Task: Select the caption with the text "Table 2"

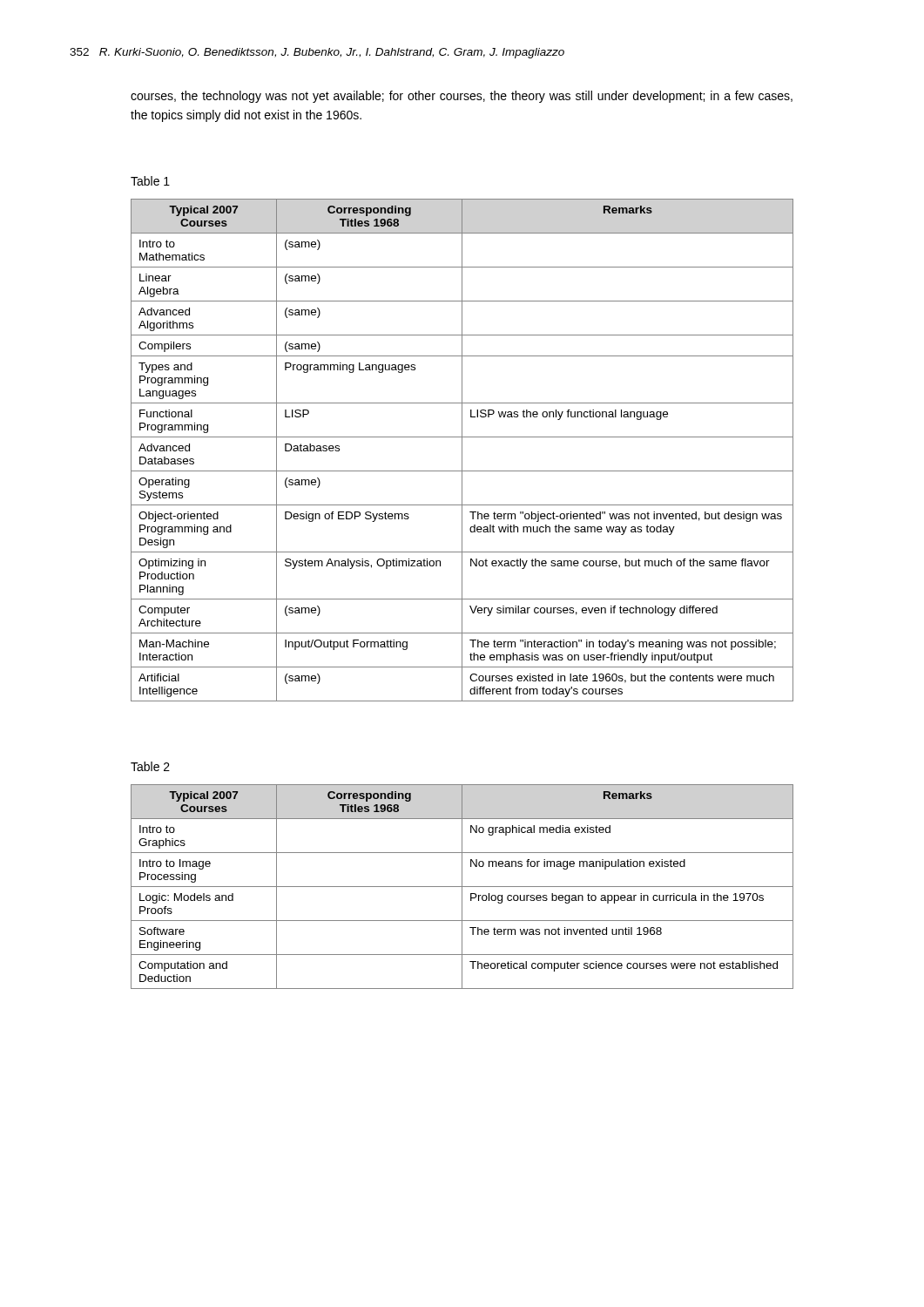Action: [150, 767]
